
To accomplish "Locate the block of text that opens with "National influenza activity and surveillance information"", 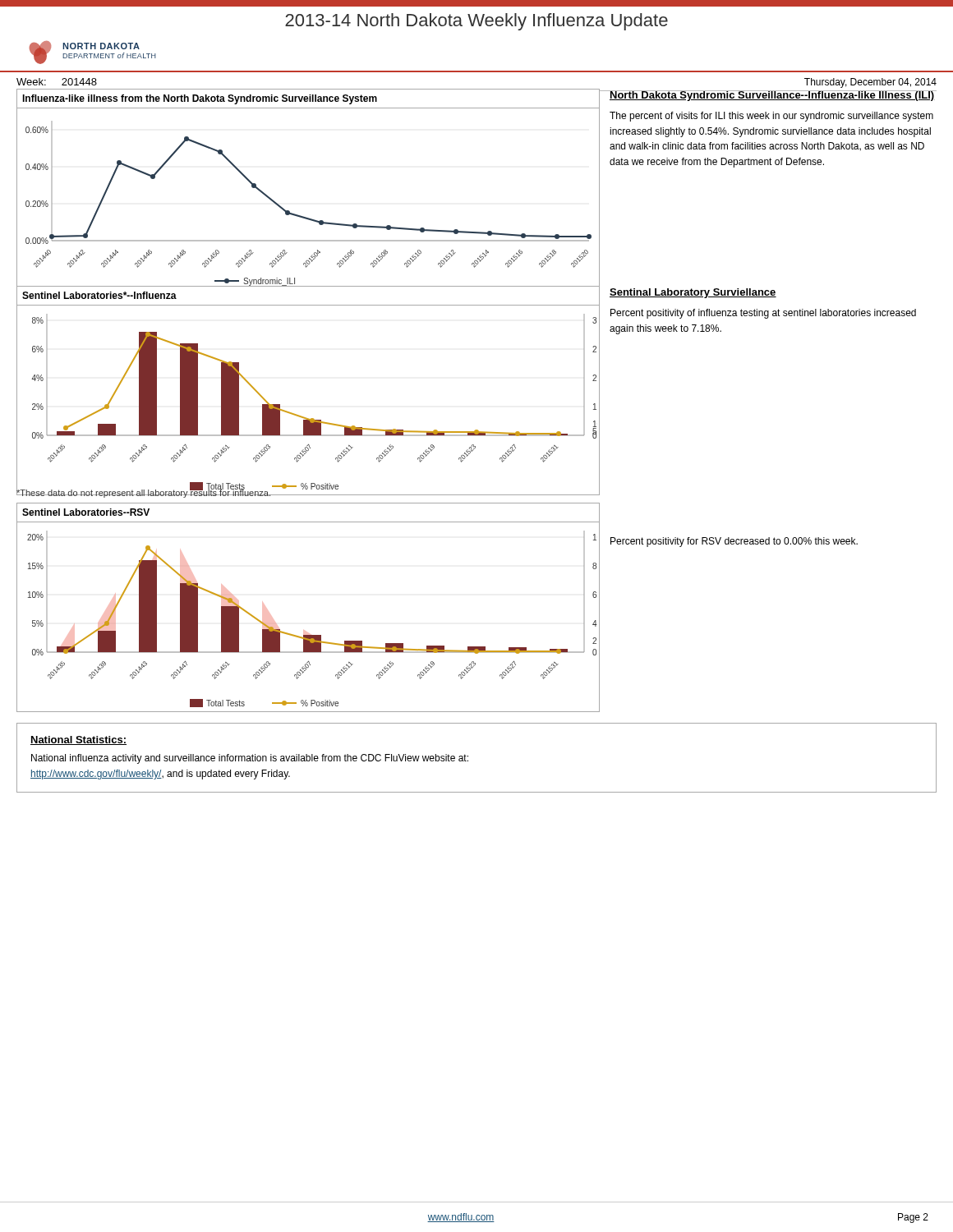I will pos(250,766).
